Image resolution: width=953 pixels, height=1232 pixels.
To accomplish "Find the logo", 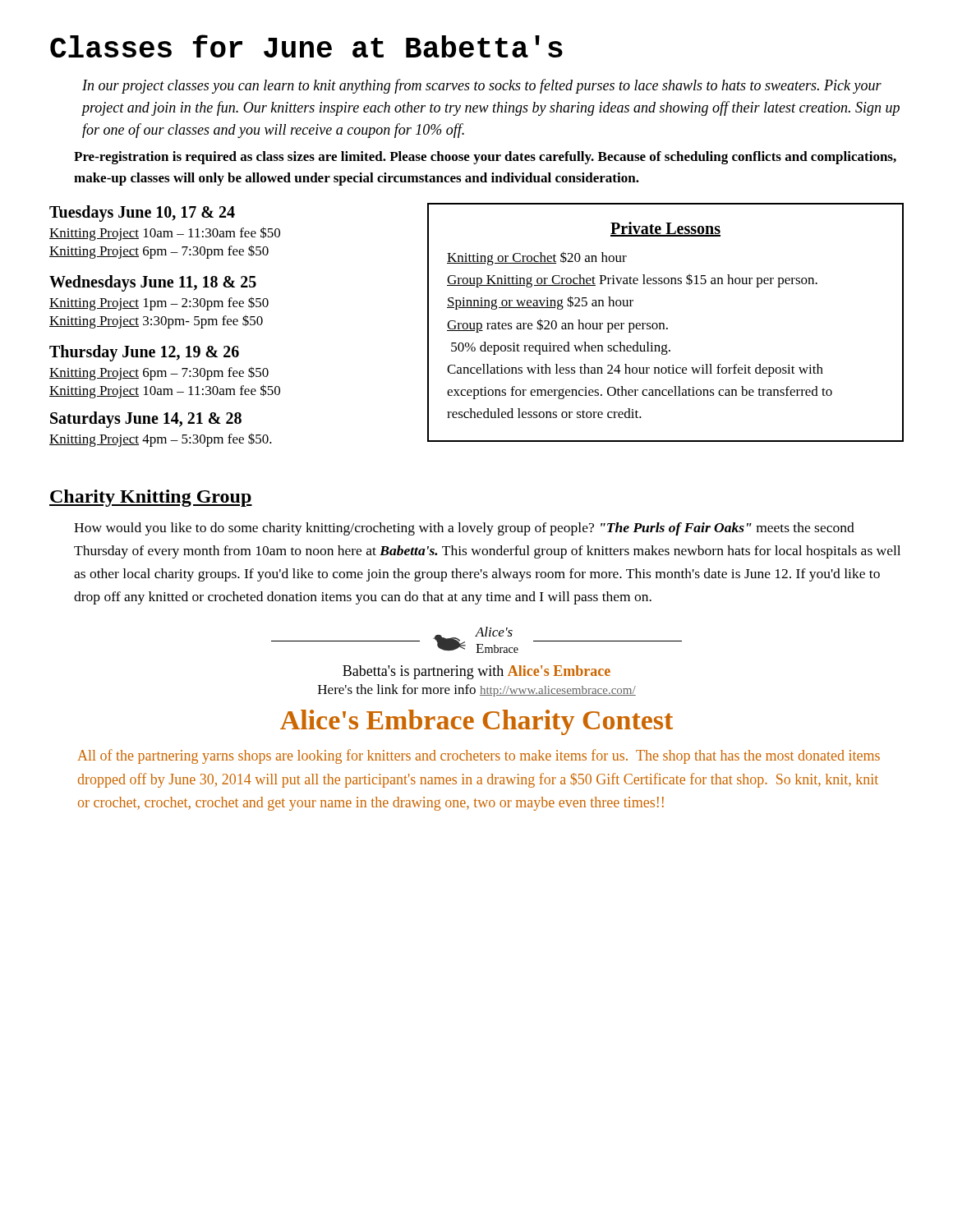I will 476,641.
